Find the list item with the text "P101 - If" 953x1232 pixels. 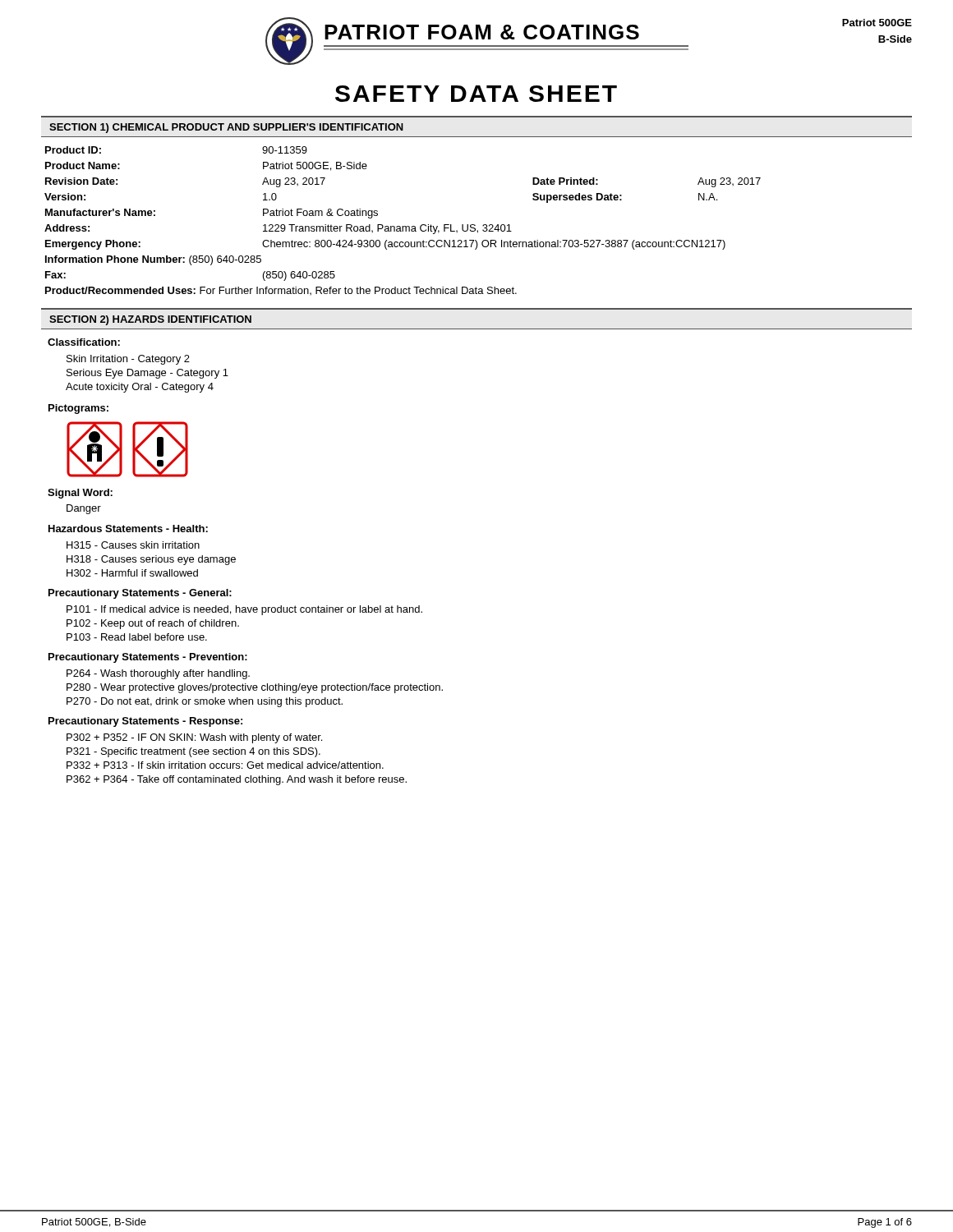point(244,609)
